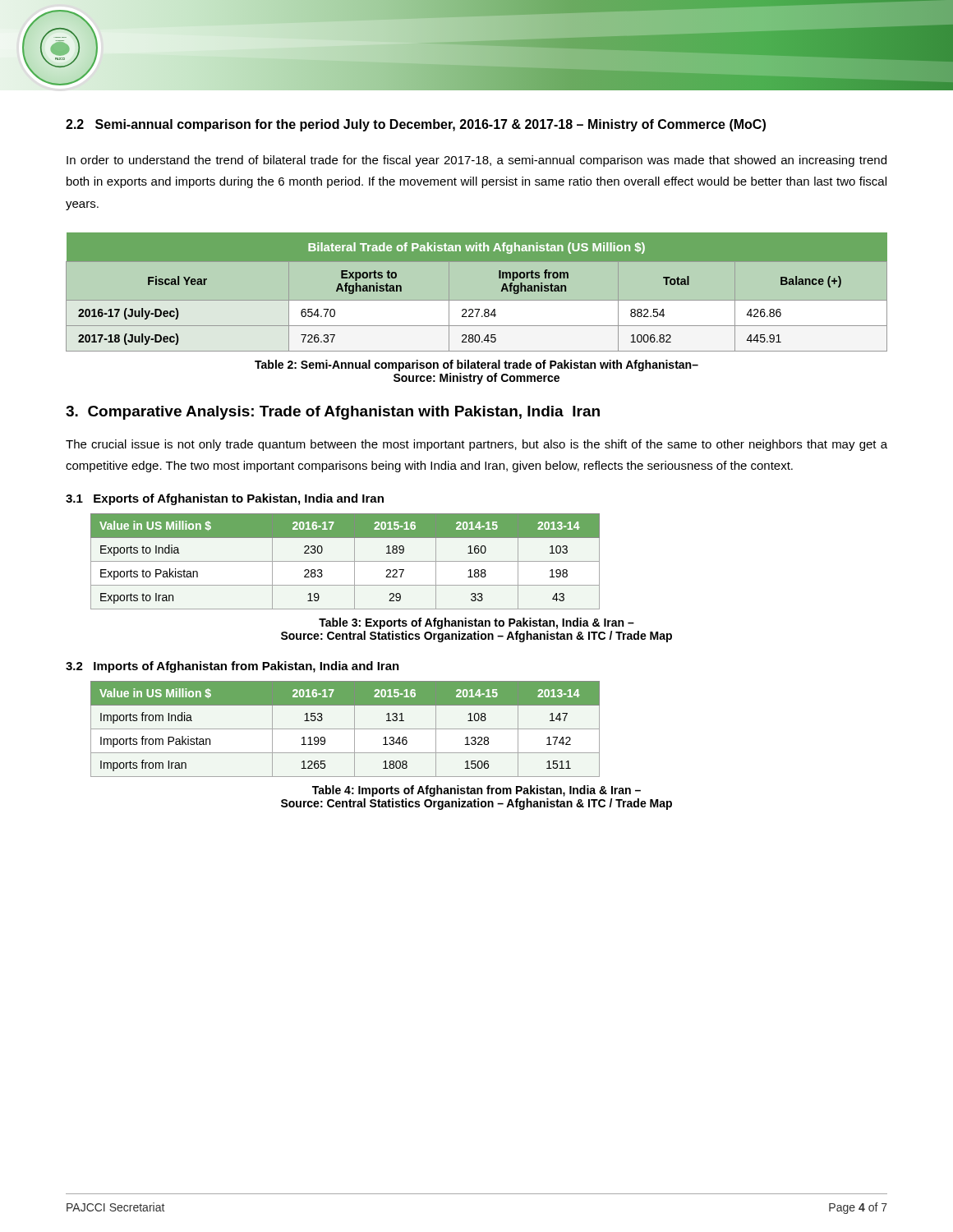This screenshot has width=953, height=1232.
Task: Point to the section header beginning "3. Comparative Analysis: Trade of Afghanistan with Pakistan,"
Action: (333, 411)
